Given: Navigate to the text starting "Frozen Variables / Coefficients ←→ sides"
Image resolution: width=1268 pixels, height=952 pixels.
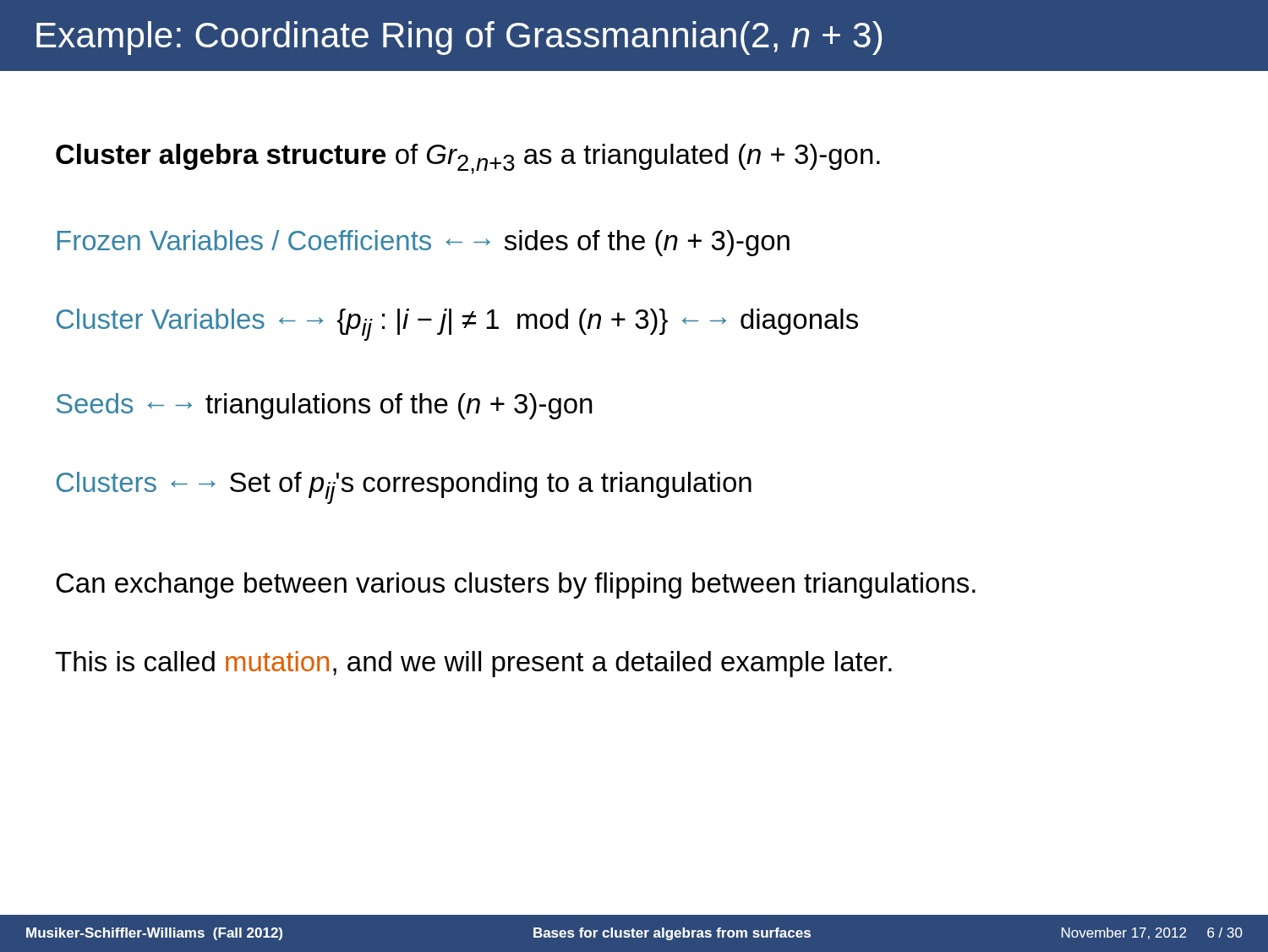Looking at the screenshot, I should point(423,241).
